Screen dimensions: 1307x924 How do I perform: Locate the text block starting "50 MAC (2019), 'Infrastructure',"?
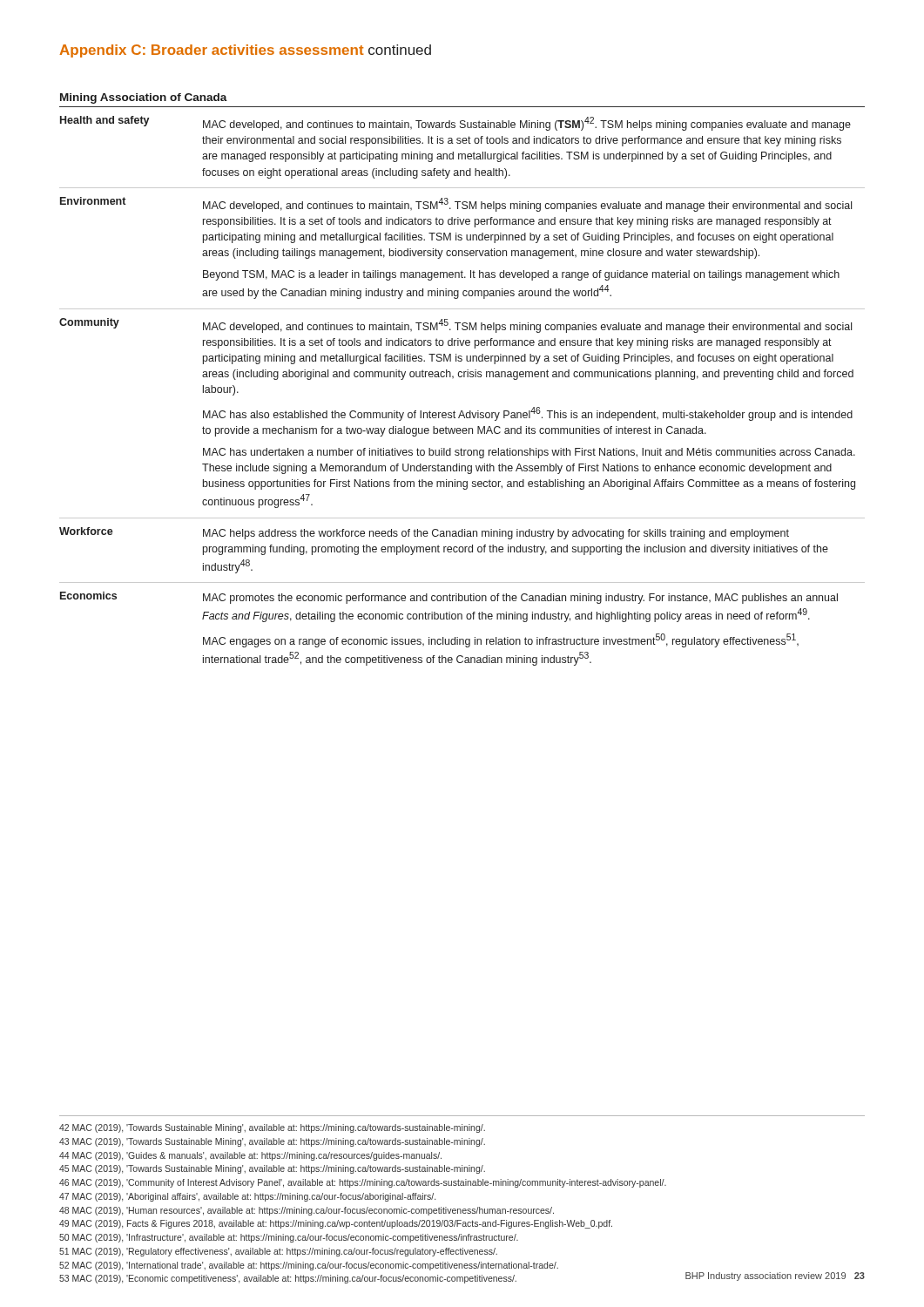[289, 1237]
